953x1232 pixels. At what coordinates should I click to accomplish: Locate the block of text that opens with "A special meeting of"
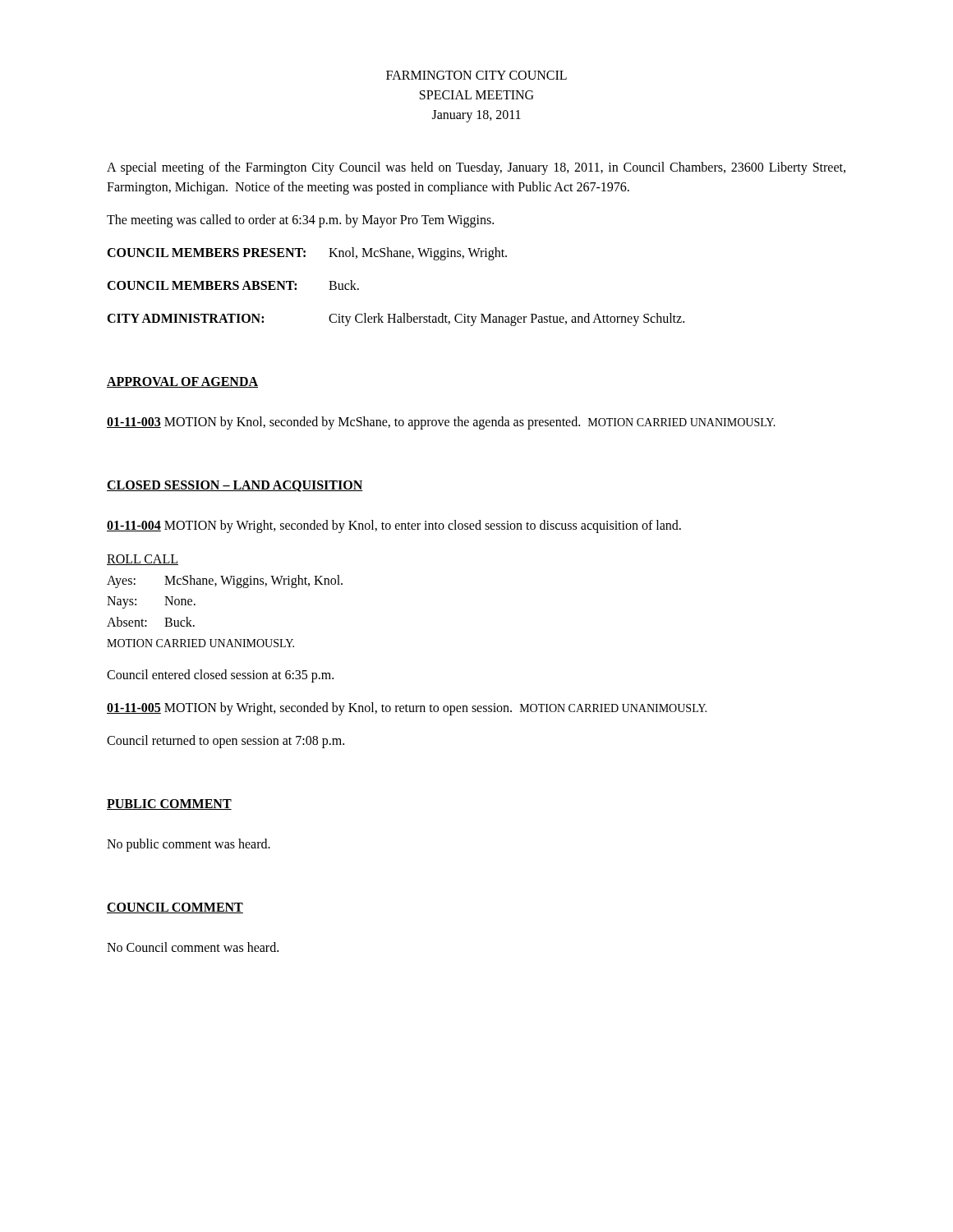[x=476, y=177]
